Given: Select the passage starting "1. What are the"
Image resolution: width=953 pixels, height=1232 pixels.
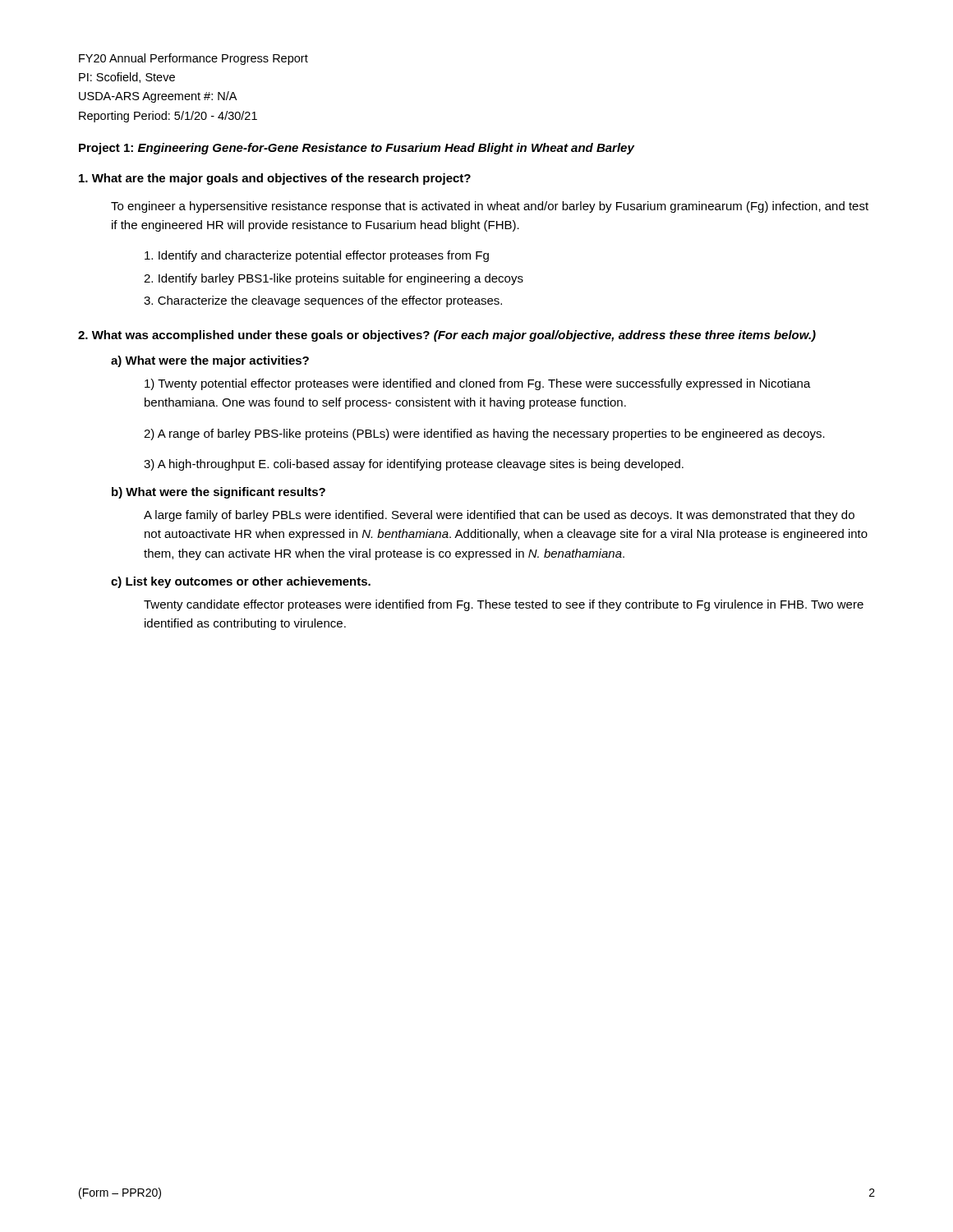Looking at the screenshot, I should (275, 178).
